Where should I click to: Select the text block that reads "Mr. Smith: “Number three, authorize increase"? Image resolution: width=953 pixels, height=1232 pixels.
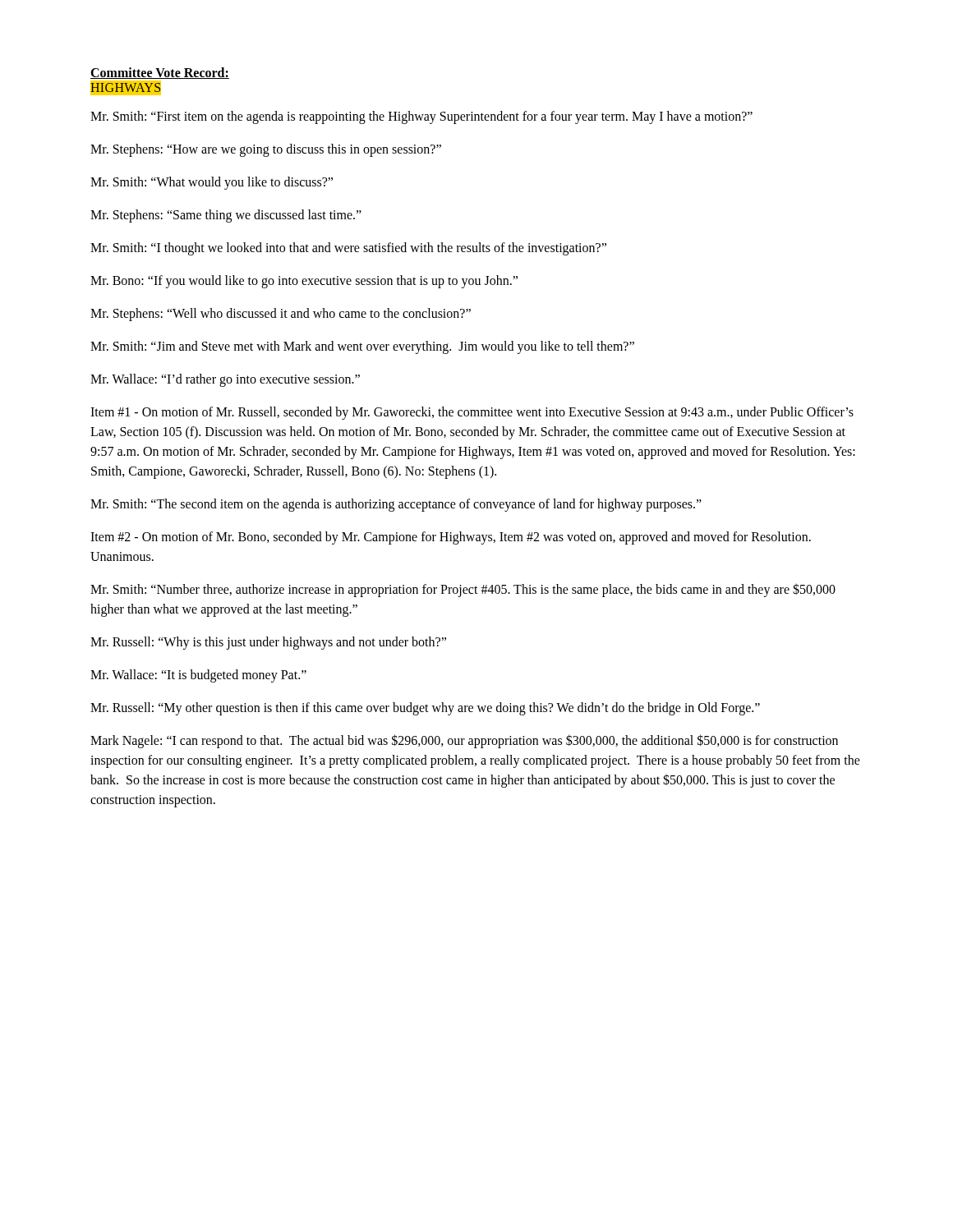463,599
